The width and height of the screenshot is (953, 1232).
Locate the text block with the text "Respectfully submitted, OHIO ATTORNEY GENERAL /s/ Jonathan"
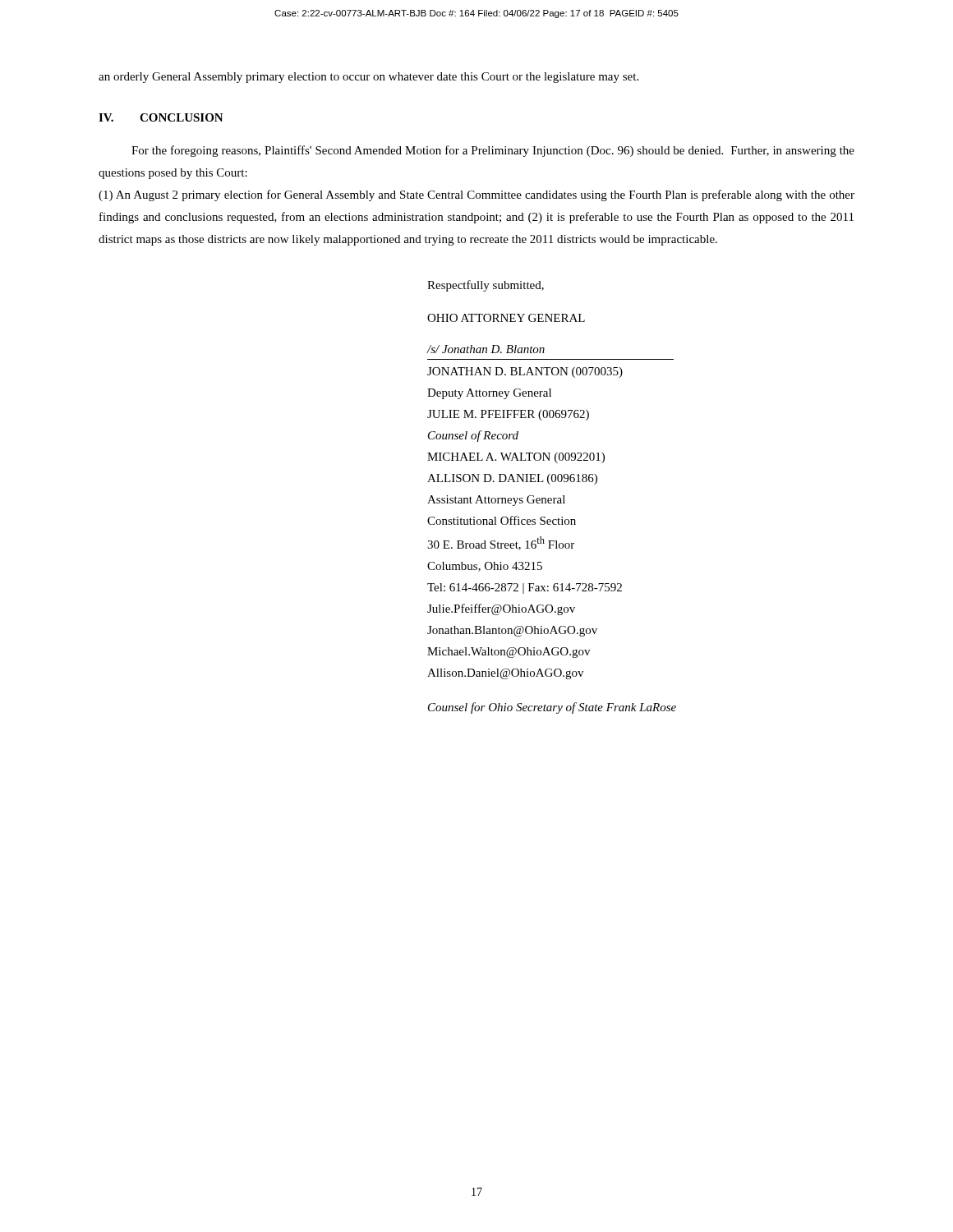pos(486,286)
